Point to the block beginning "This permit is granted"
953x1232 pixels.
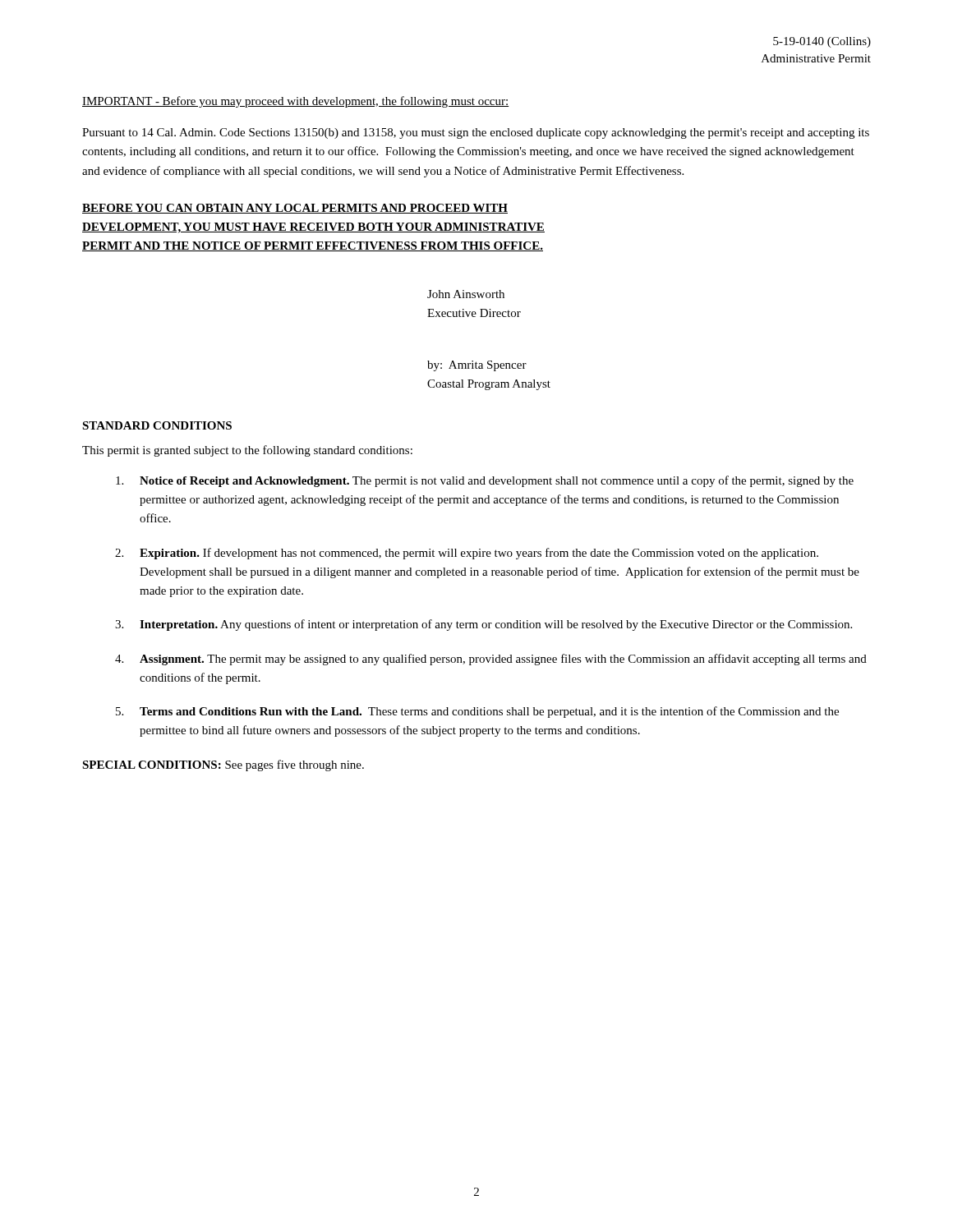248,450
